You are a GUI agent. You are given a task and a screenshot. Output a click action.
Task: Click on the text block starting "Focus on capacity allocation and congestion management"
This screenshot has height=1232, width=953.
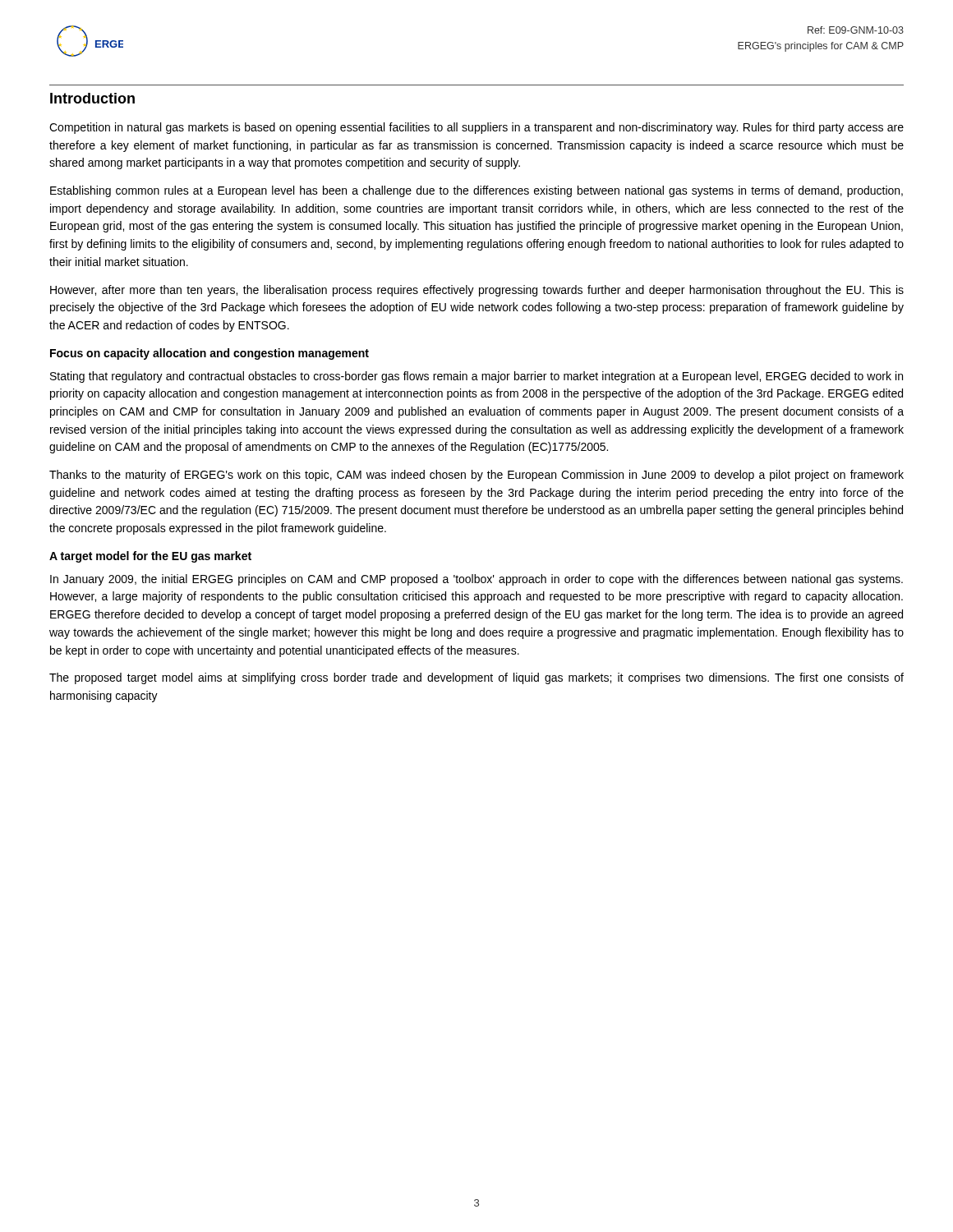(209, 354)
